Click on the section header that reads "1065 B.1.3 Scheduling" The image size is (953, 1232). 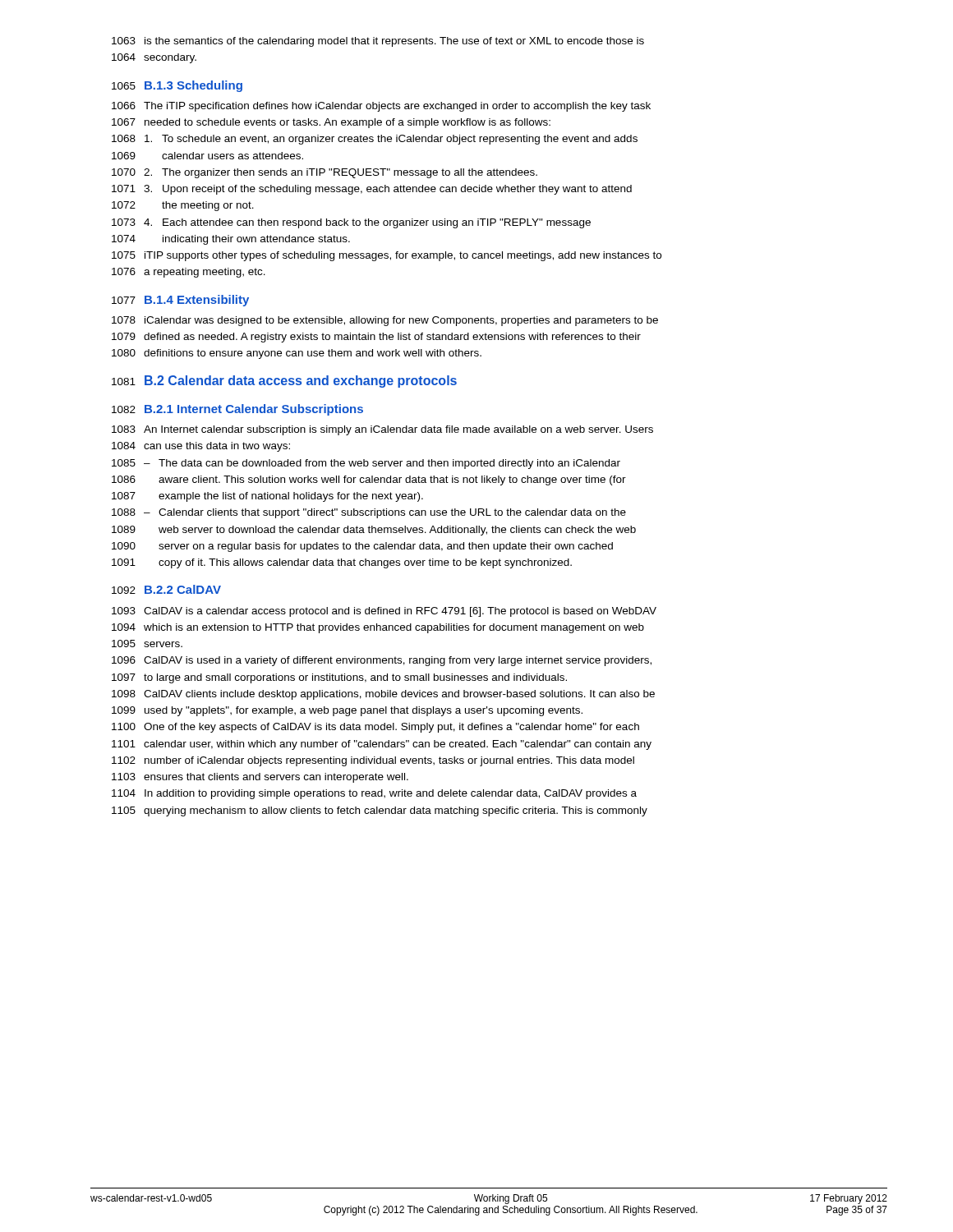[177, 86]
